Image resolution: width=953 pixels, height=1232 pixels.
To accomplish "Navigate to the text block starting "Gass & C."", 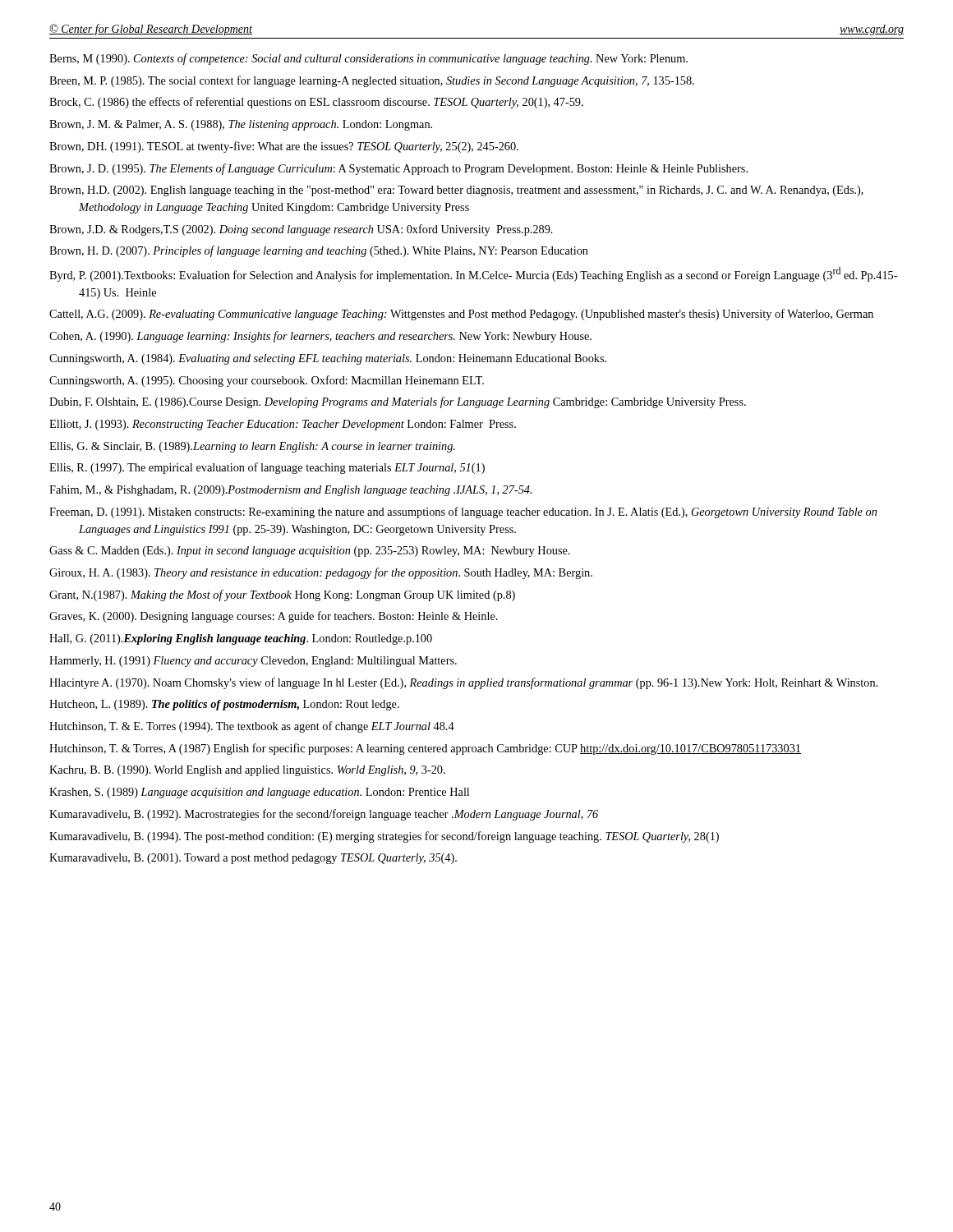I will point(310,551).
